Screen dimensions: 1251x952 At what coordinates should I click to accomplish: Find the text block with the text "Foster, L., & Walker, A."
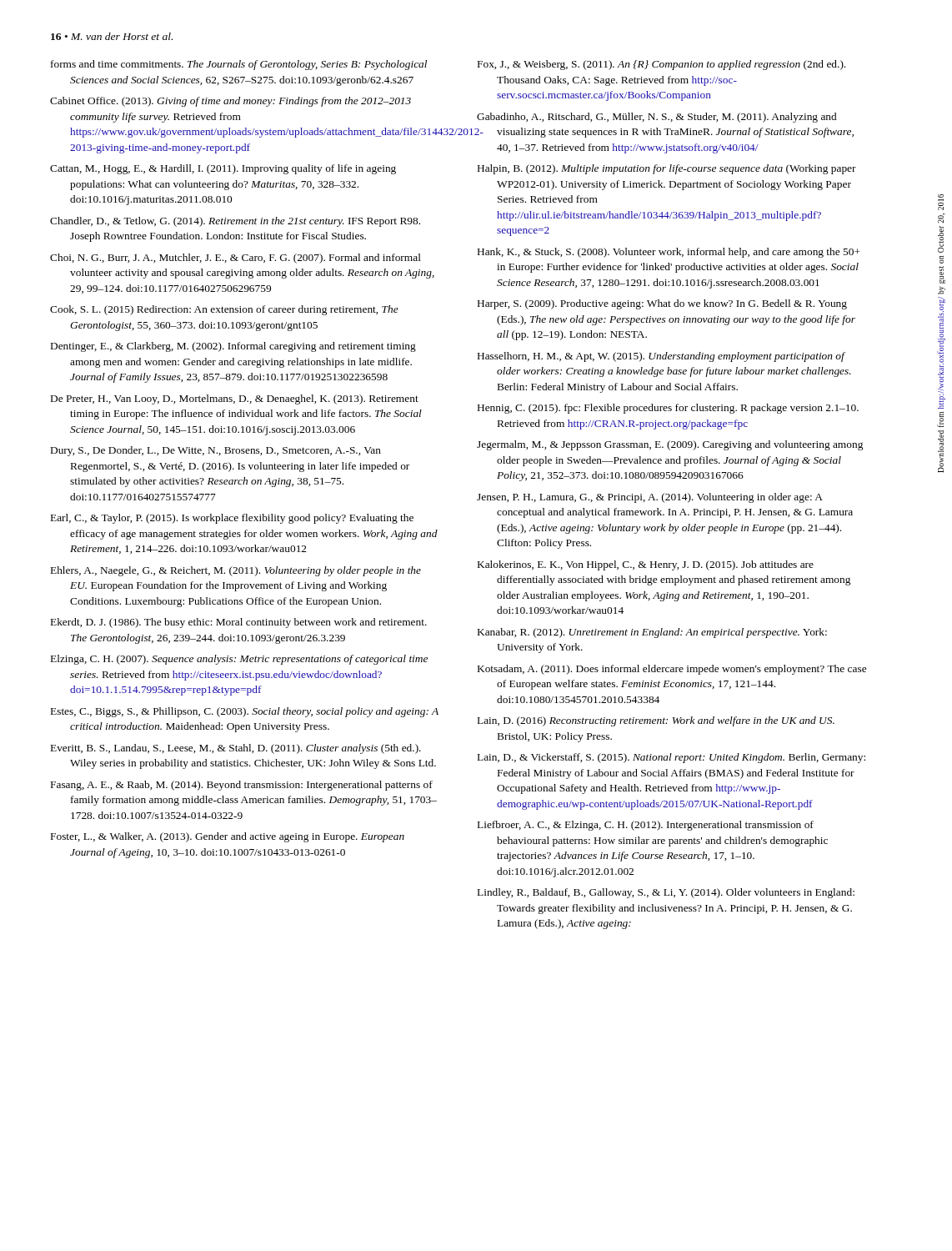pyautogui.click(x=227, y=844)
